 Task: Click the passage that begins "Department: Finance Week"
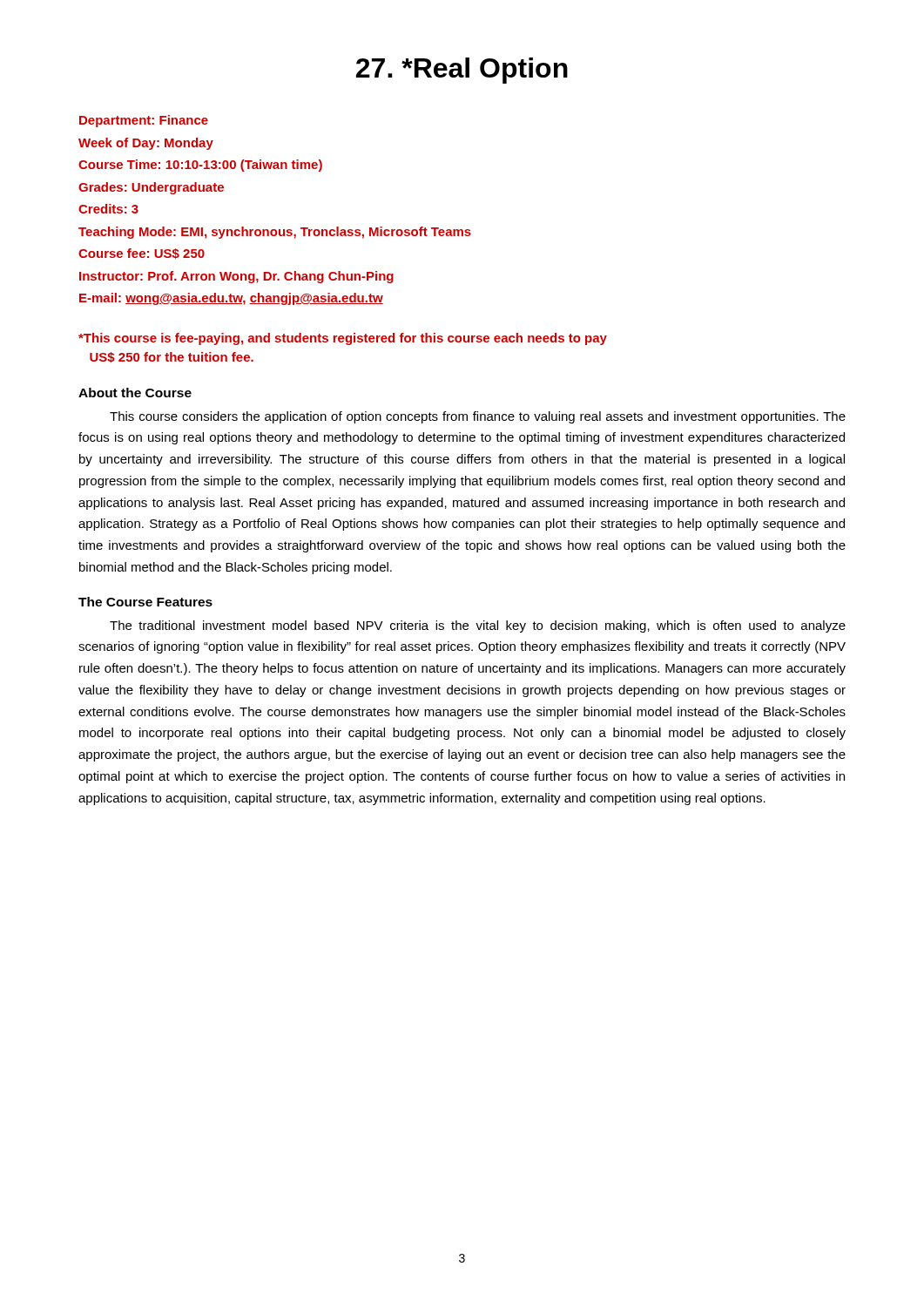[144, 121]
